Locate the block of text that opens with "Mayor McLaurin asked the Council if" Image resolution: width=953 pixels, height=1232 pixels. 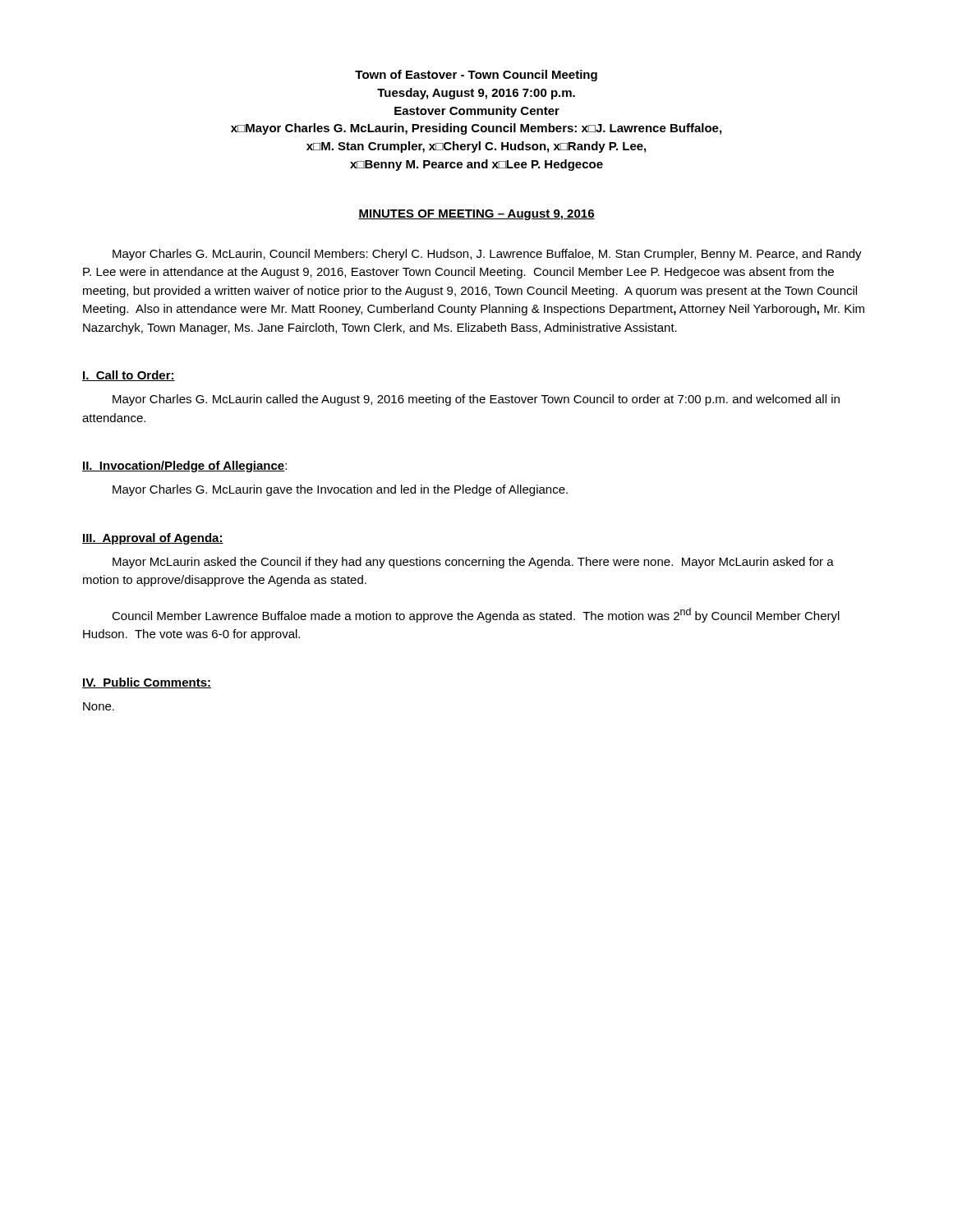click(x=458, y=570)
